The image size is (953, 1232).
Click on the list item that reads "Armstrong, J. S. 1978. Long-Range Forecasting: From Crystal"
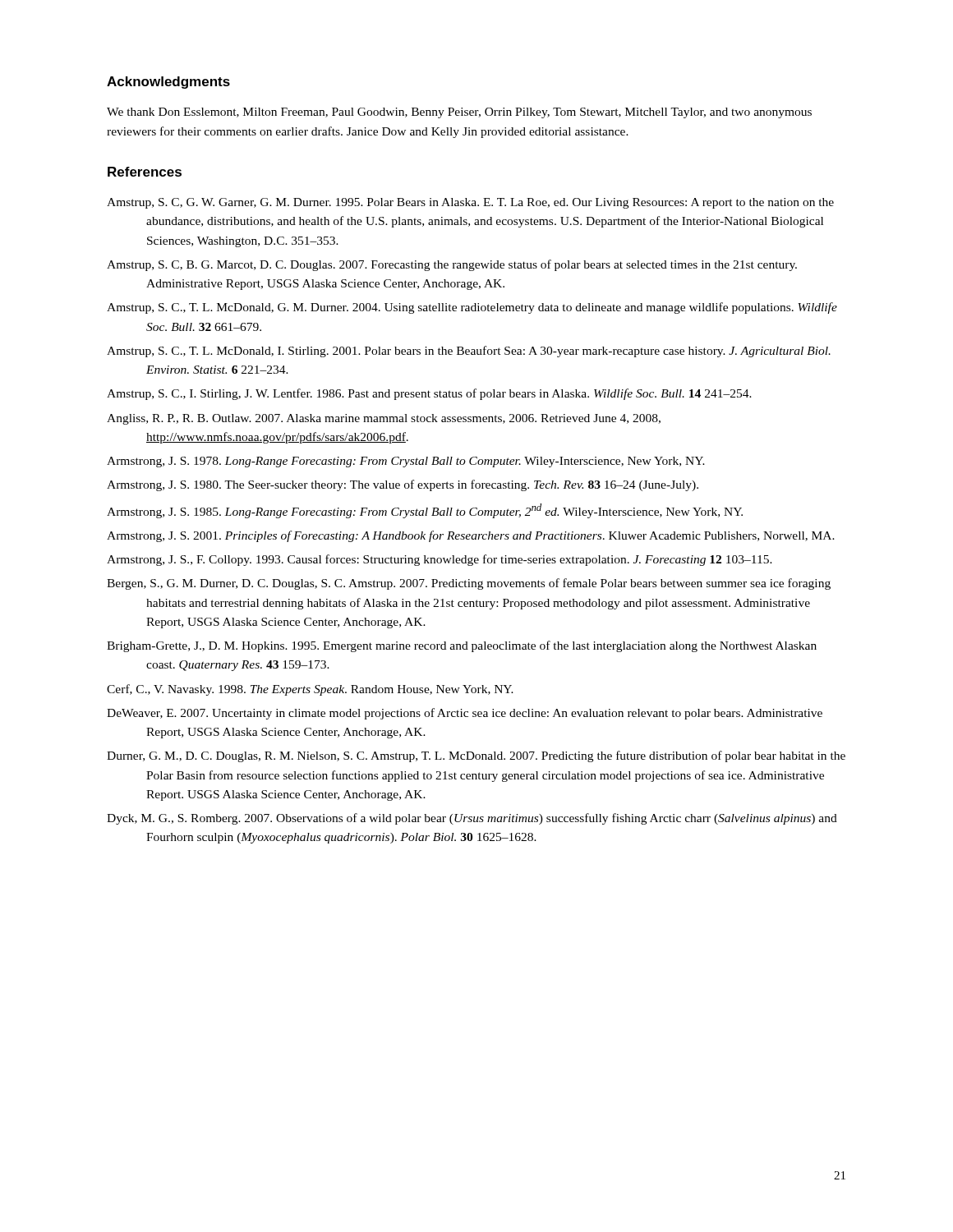coord(406,460)
